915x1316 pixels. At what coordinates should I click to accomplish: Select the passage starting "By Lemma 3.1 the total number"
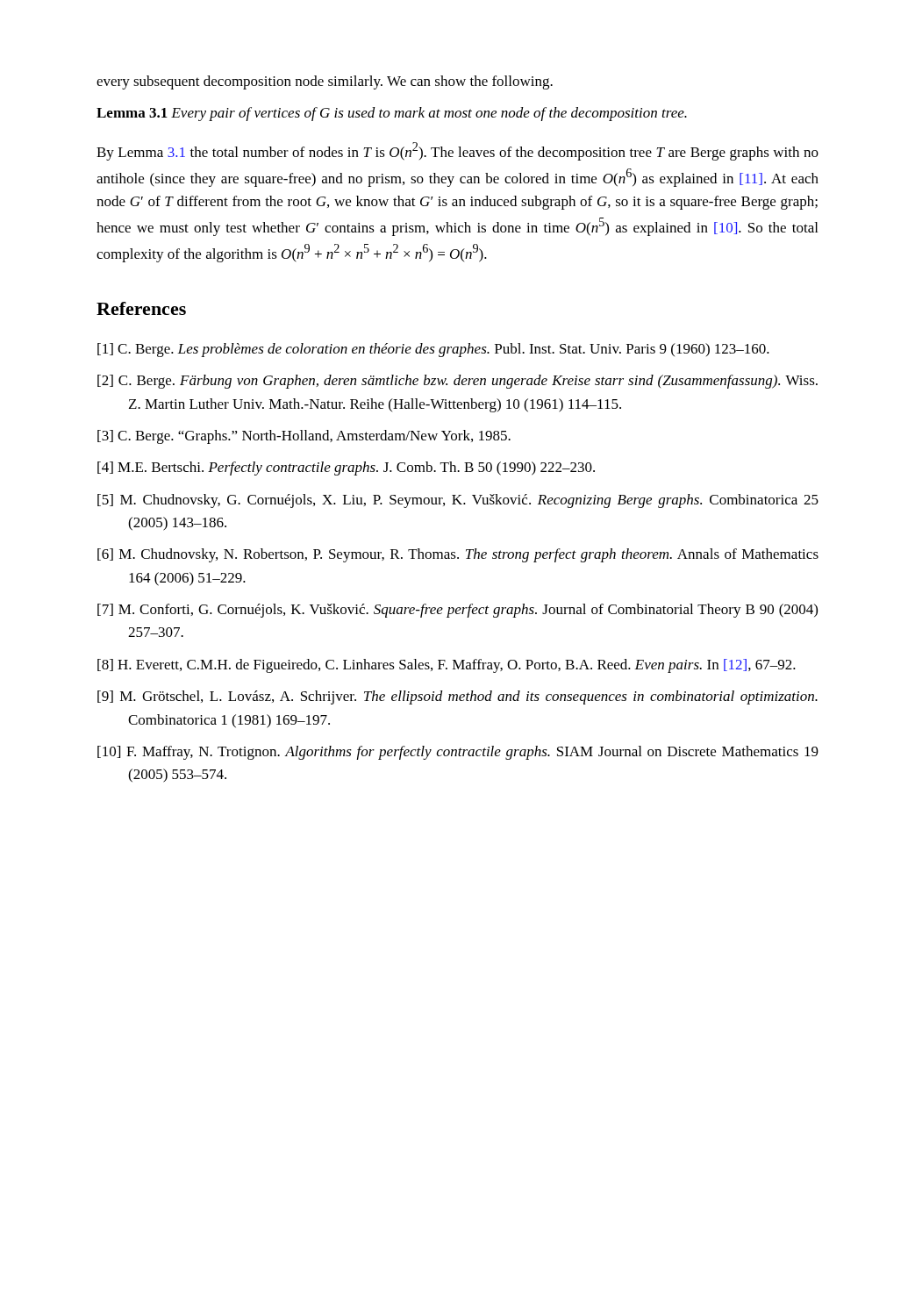tap(458, 201)
